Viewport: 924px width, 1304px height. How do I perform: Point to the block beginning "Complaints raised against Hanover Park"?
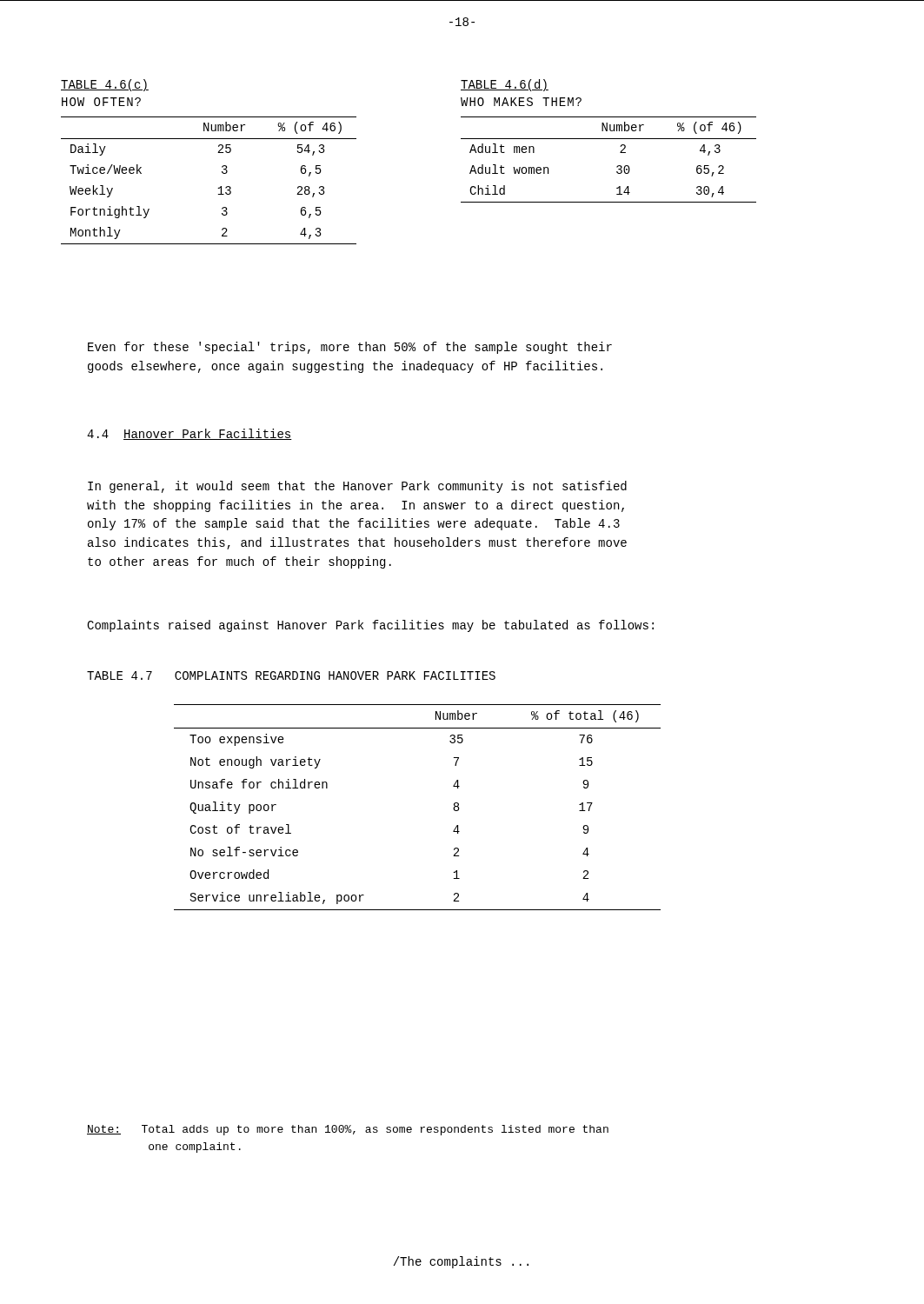point(372,626)
